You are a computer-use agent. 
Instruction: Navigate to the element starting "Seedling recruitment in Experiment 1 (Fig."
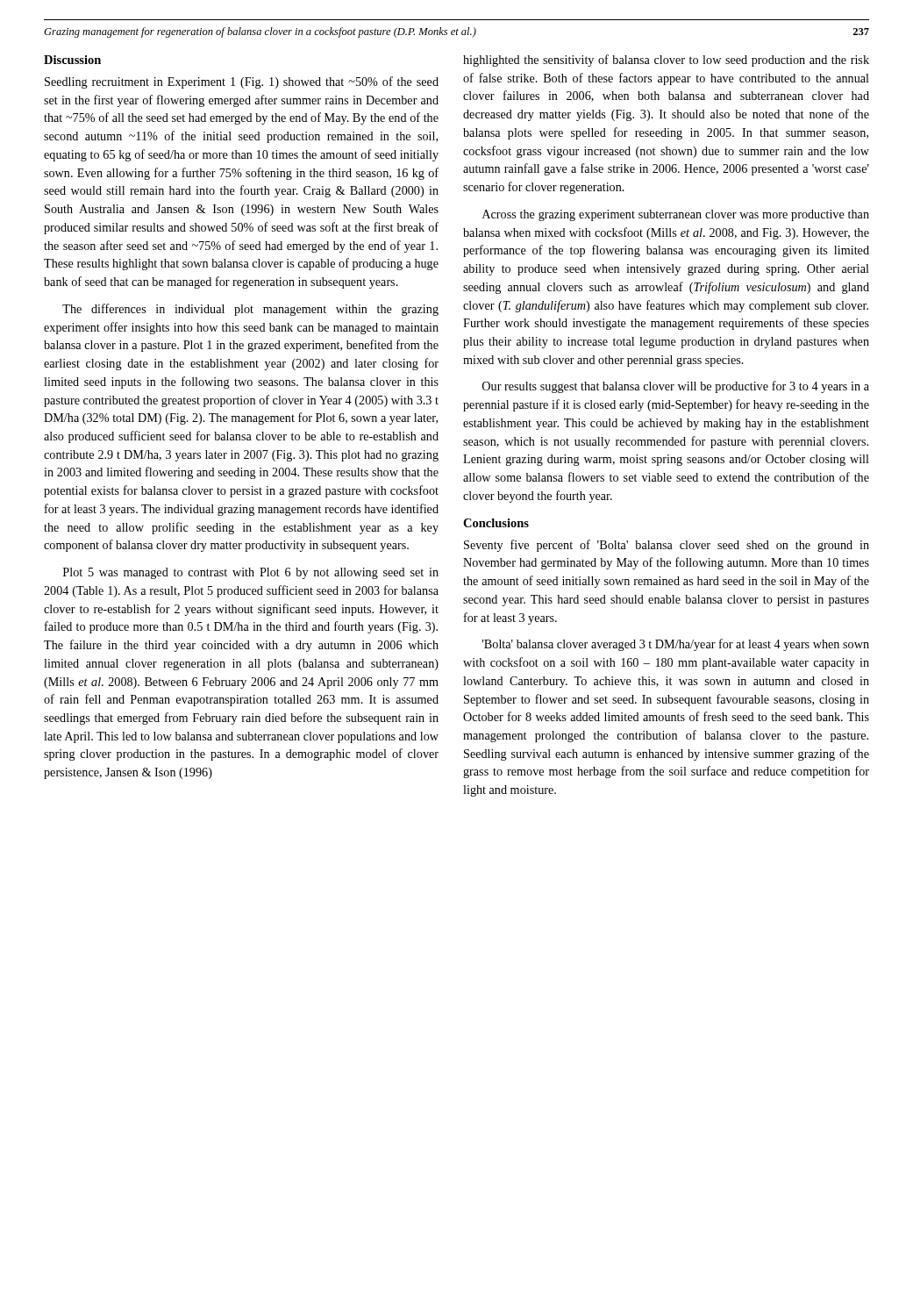point(241,182)
